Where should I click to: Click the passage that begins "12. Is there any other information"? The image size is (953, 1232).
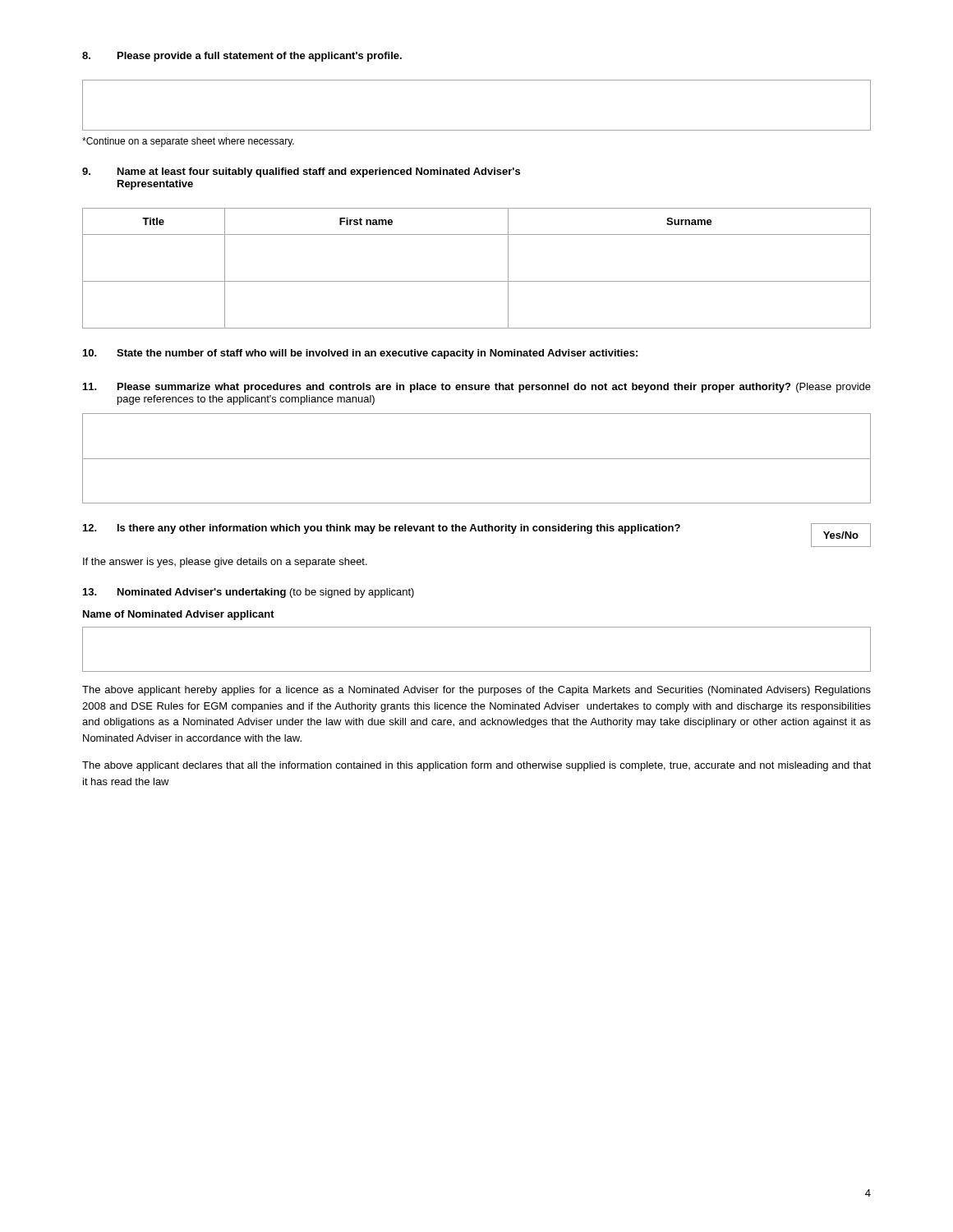[x=476, y=534]
